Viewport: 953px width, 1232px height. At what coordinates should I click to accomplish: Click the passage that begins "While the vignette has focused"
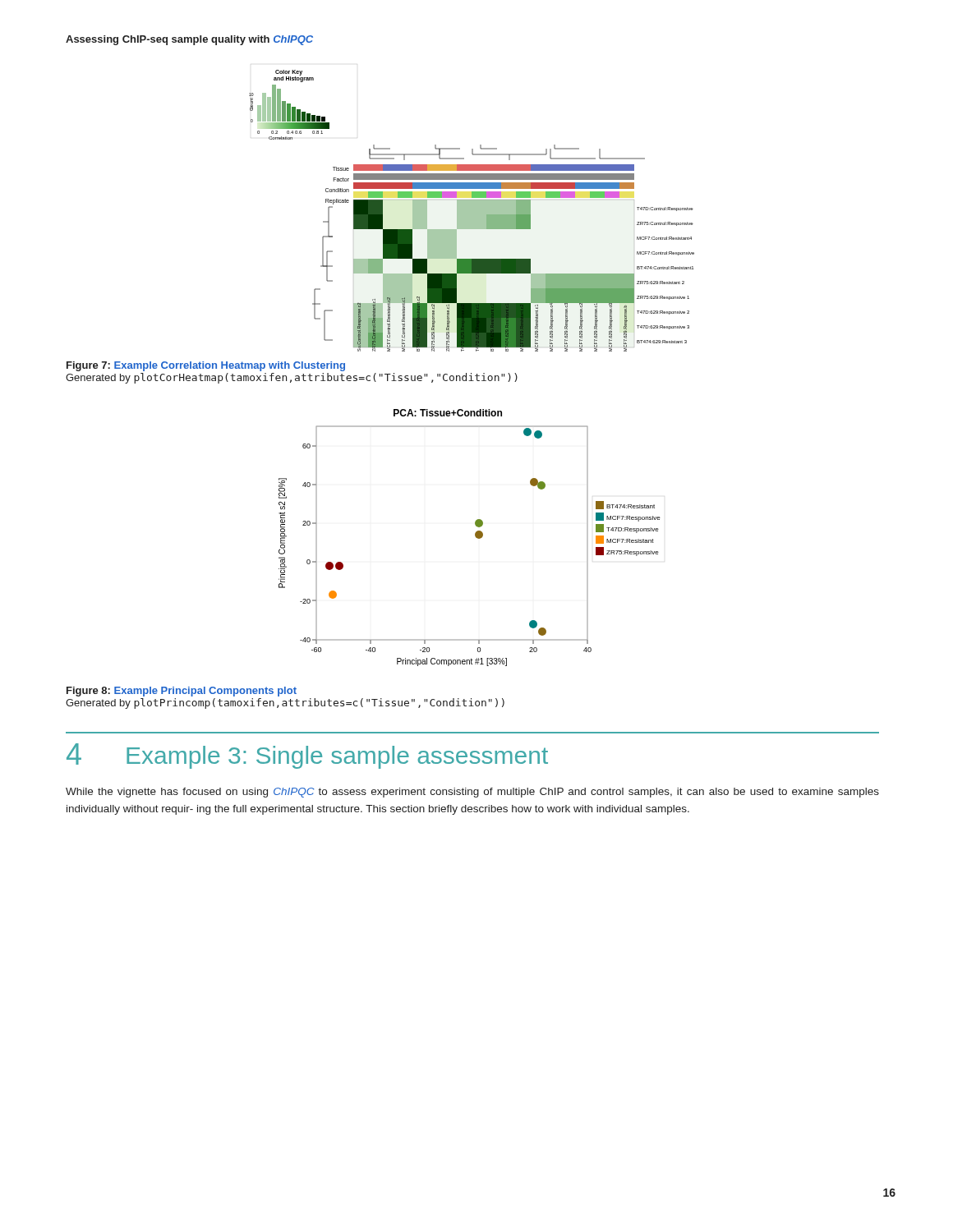click(x=472, y=800)
